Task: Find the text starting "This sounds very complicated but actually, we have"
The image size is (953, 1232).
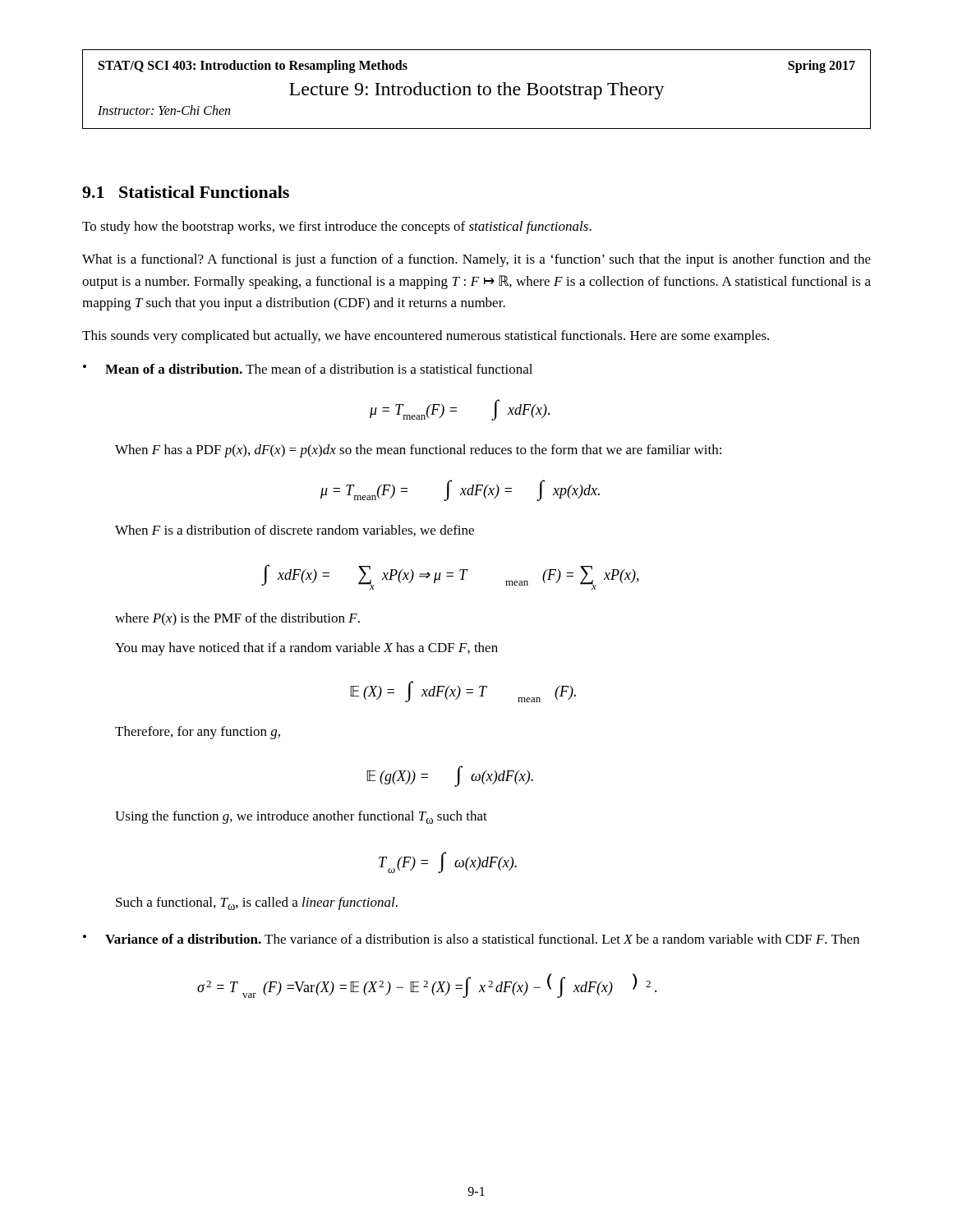Action: pyautogui.click(x=426, y=336)
